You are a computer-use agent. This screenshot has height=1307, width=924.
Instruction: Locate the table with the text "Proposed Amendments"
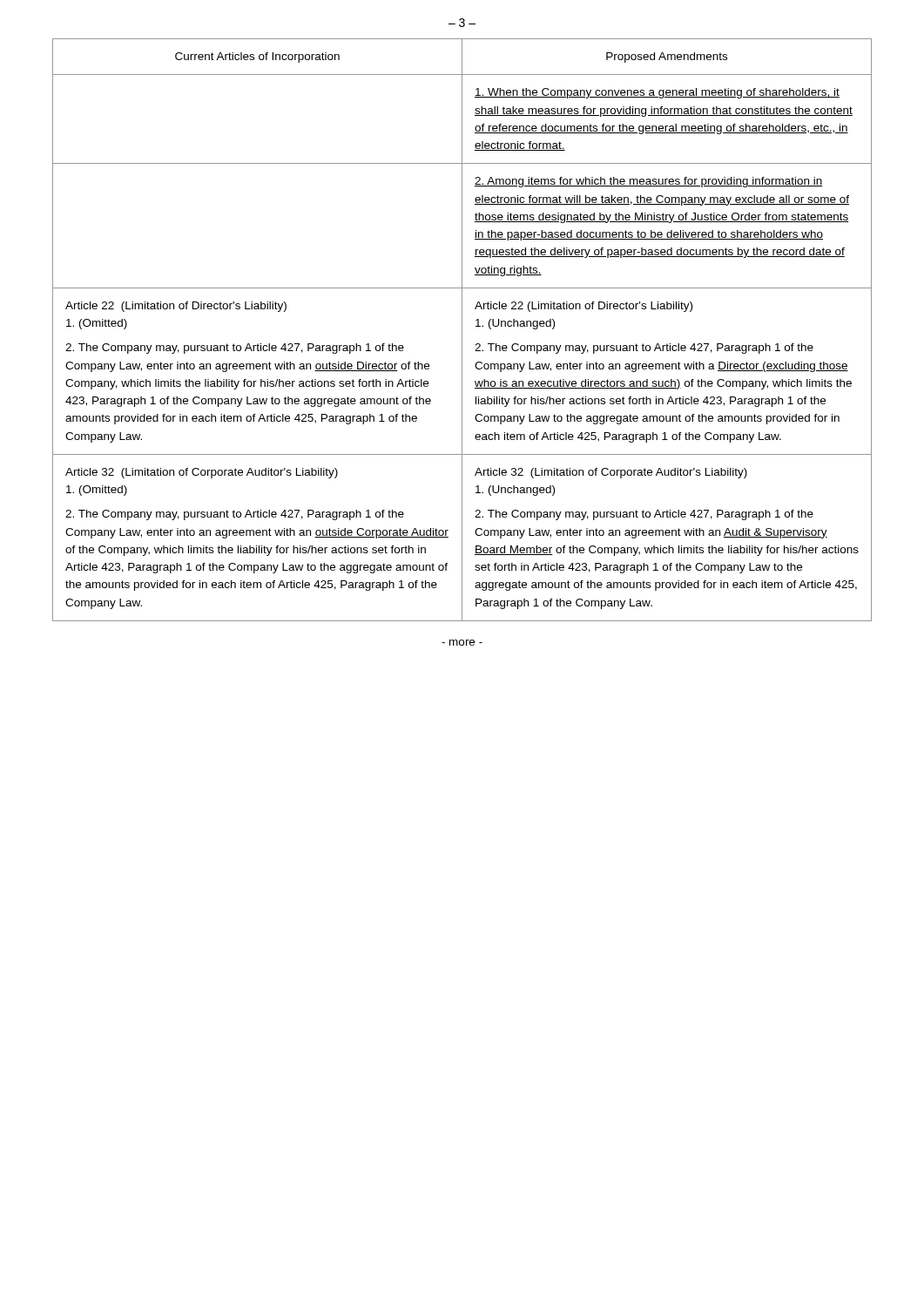[462, 330]
